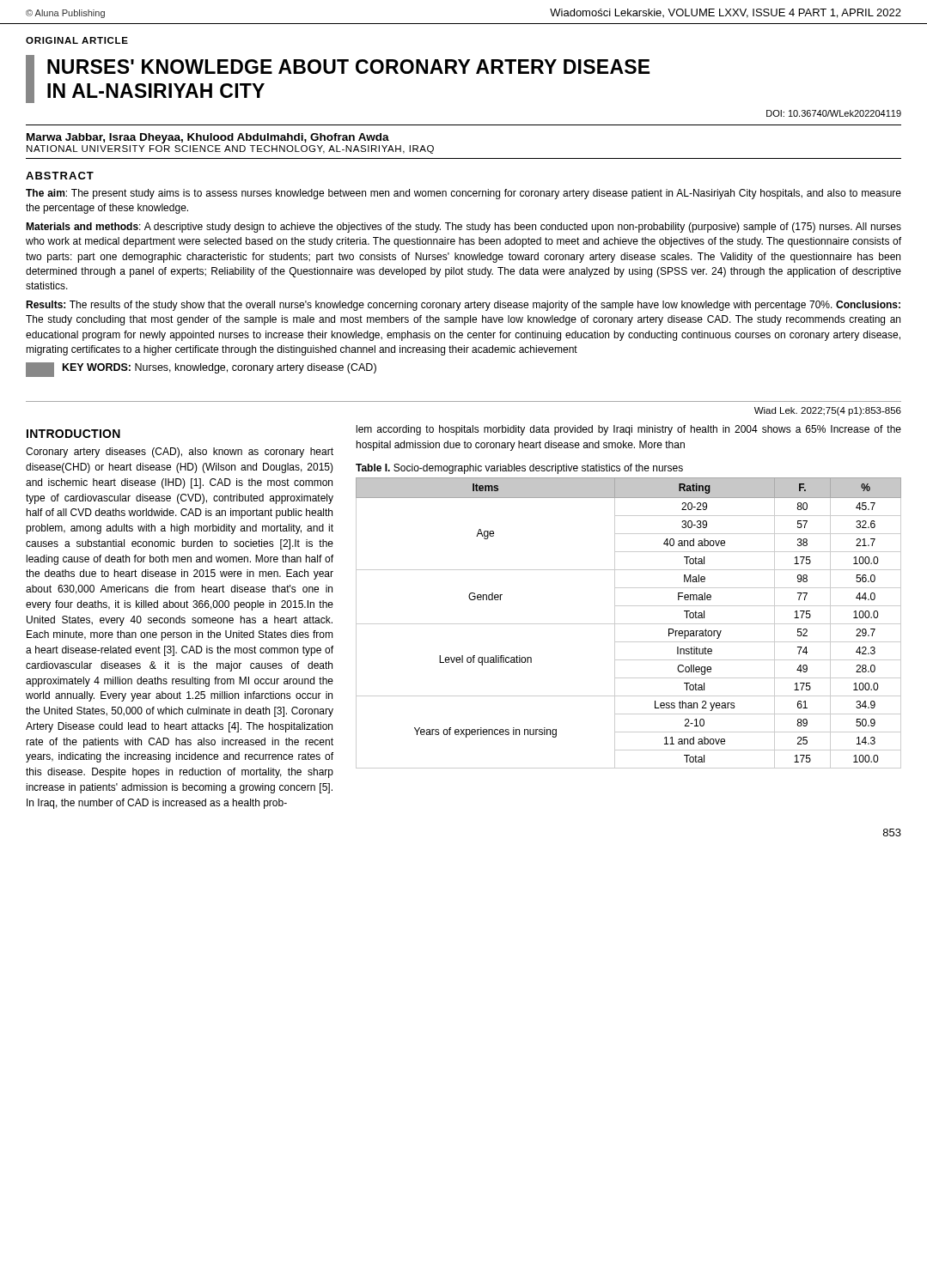This screenshot has height=1288, width=927.
Task: Click the passage that begins "Coronary artery diseases (CAD), also known"
Action: pyautogui.click(x=180, y=627)
